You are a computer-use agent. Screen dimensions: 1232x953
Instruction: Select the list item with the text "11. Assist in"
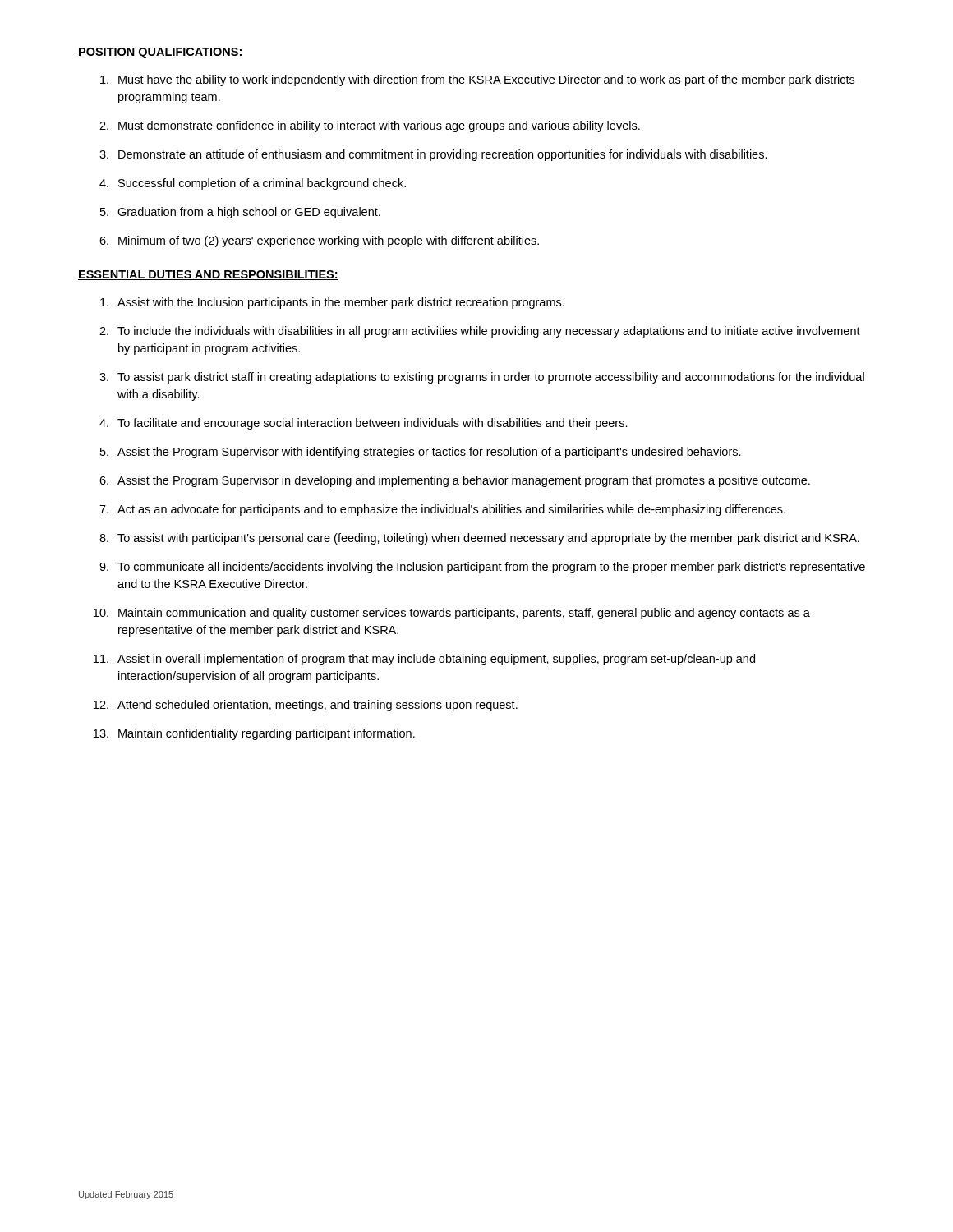point(476,668)
